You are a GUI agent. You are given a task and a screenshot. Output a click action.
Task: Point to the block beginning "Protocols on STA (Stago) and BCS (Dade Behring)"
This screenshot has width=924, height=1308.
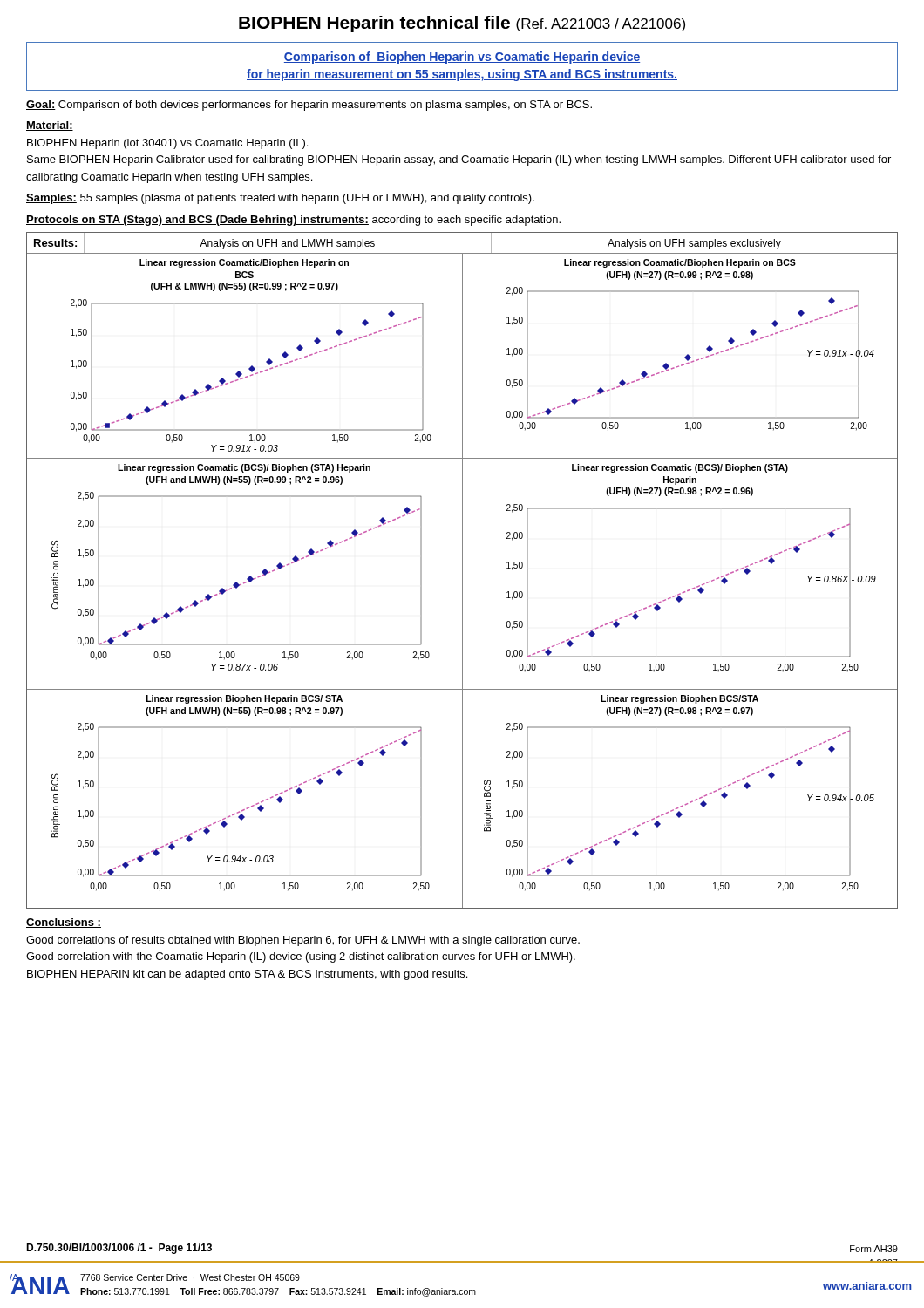pyautogui.click(x=294, y=219)
